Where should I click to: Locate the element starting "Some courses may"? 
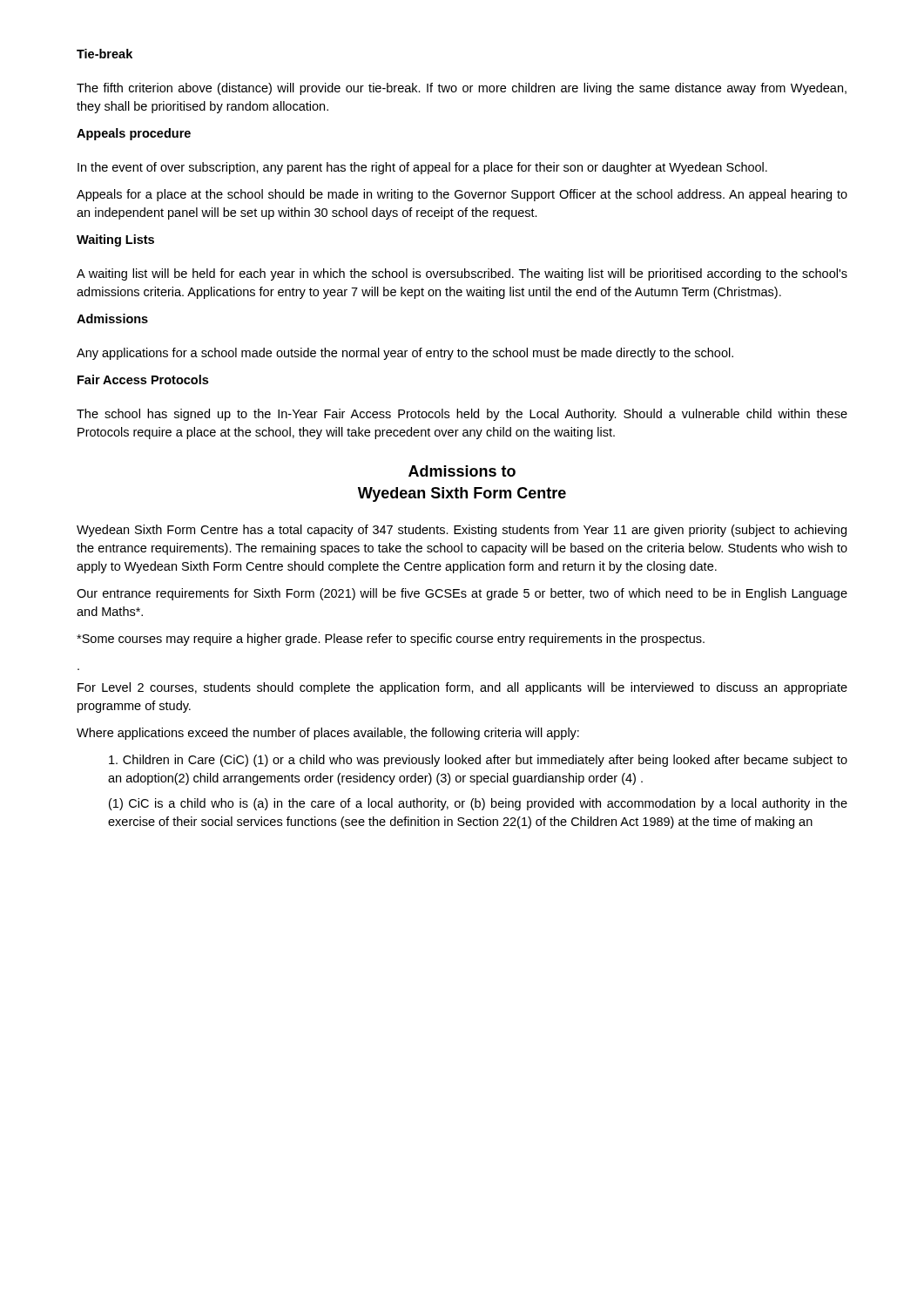(x=462, y=639)
